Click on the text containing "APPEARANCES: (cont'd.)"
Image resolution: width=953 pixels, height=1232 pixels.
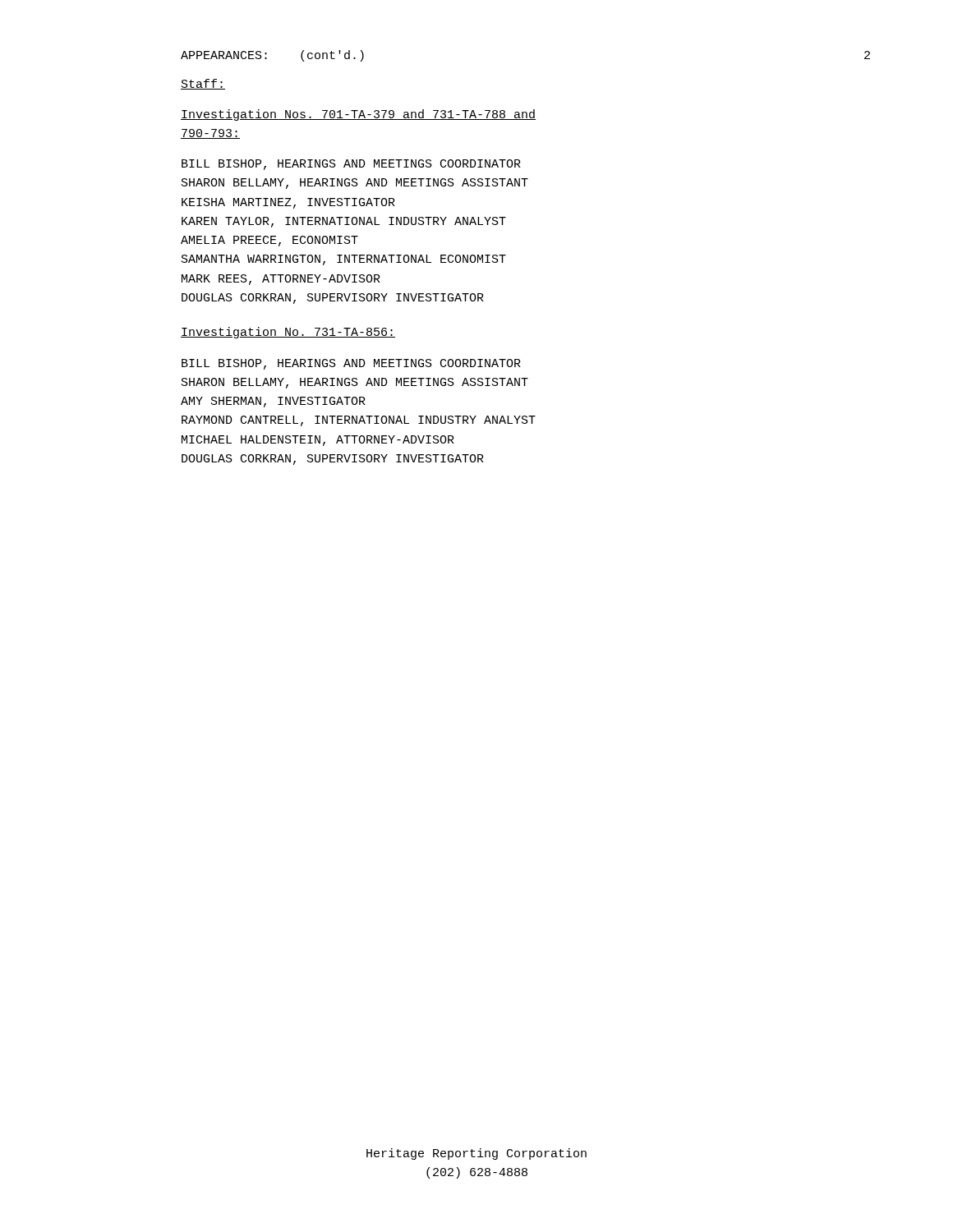pos(273,56)
